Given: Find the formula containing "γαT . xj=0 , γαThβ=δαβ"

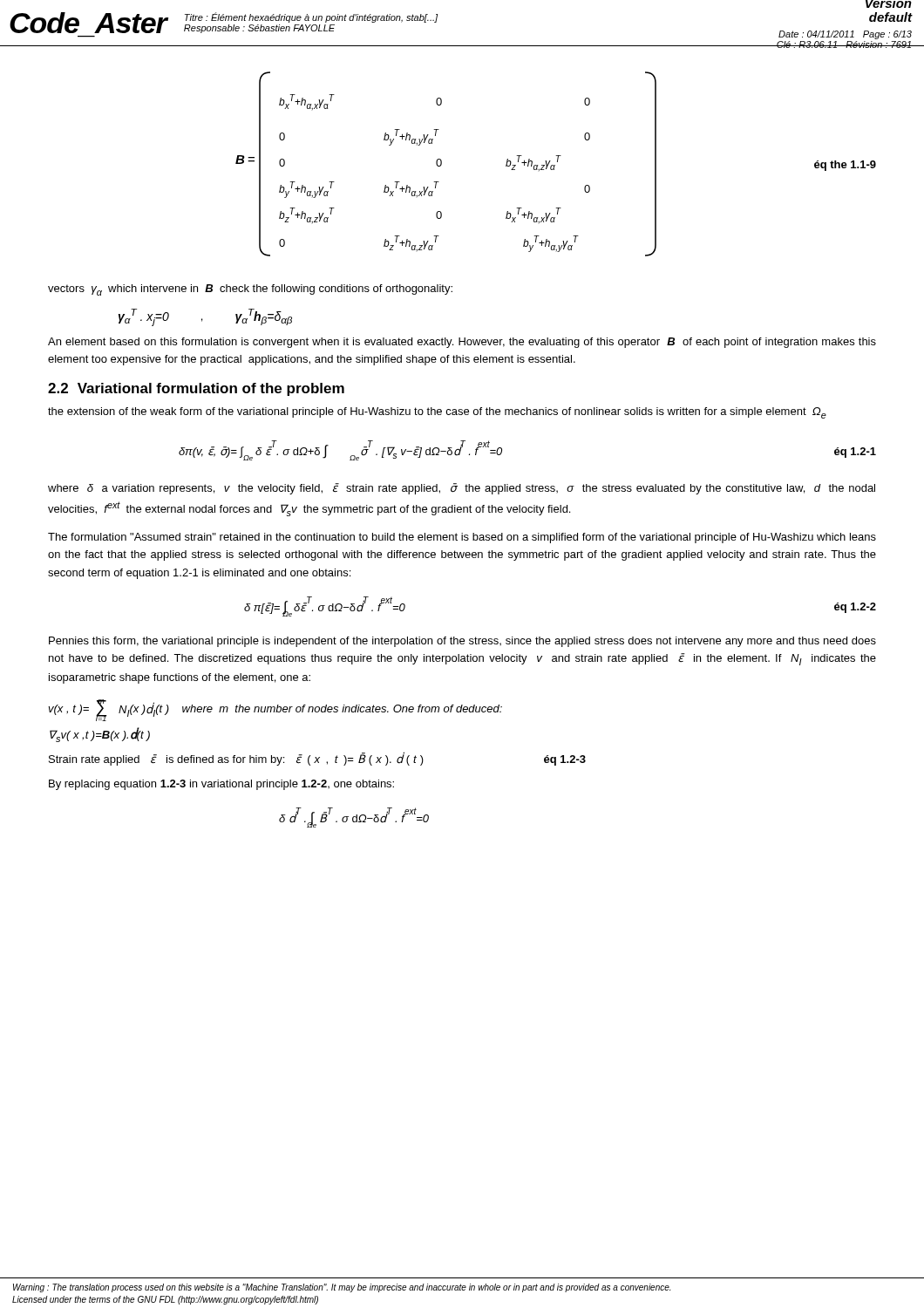Looking at the screenshot, I should [x=205, y=316].
